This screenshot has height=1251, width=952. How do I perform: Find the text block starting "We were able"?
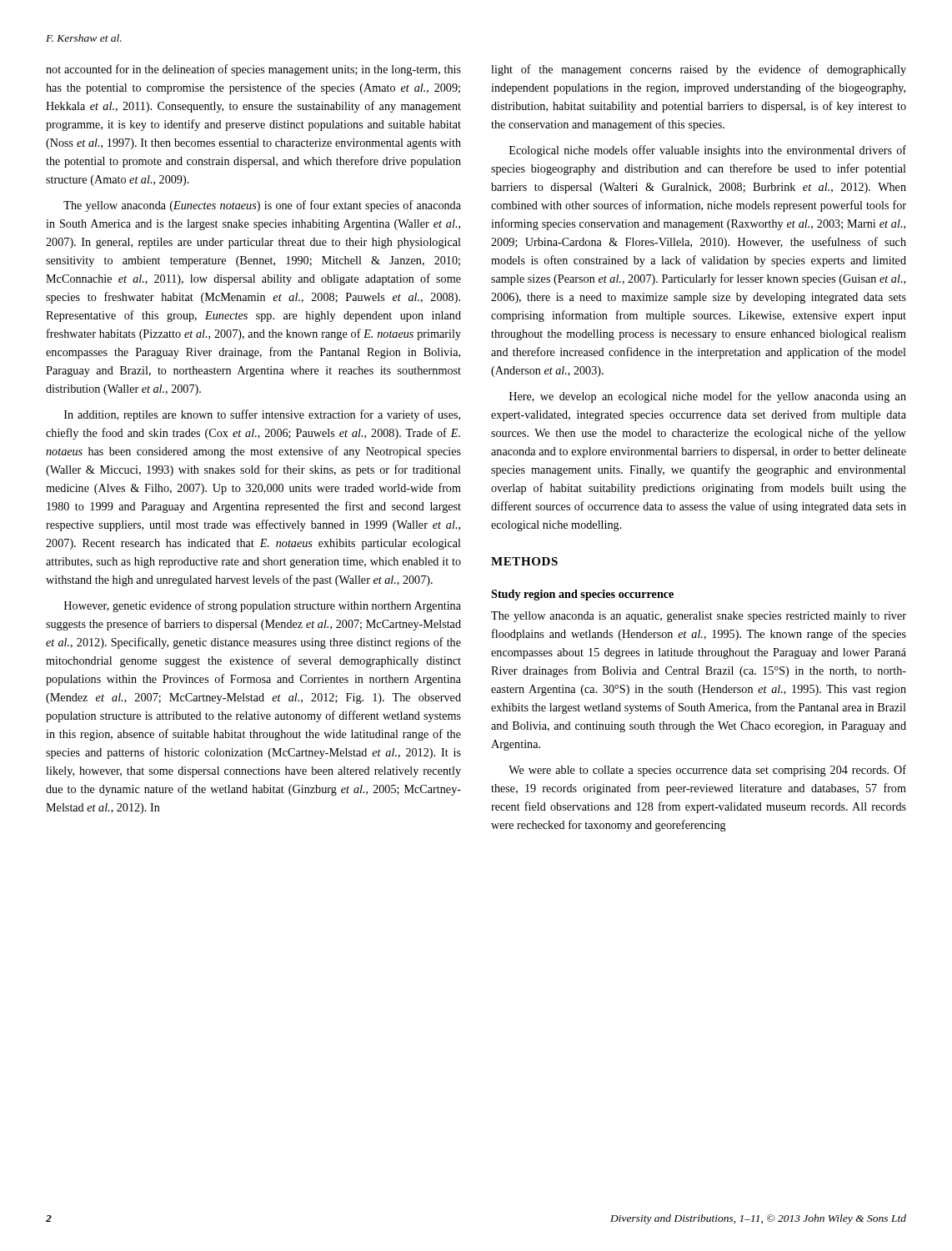pyautogui.click(x=699, y=798)
